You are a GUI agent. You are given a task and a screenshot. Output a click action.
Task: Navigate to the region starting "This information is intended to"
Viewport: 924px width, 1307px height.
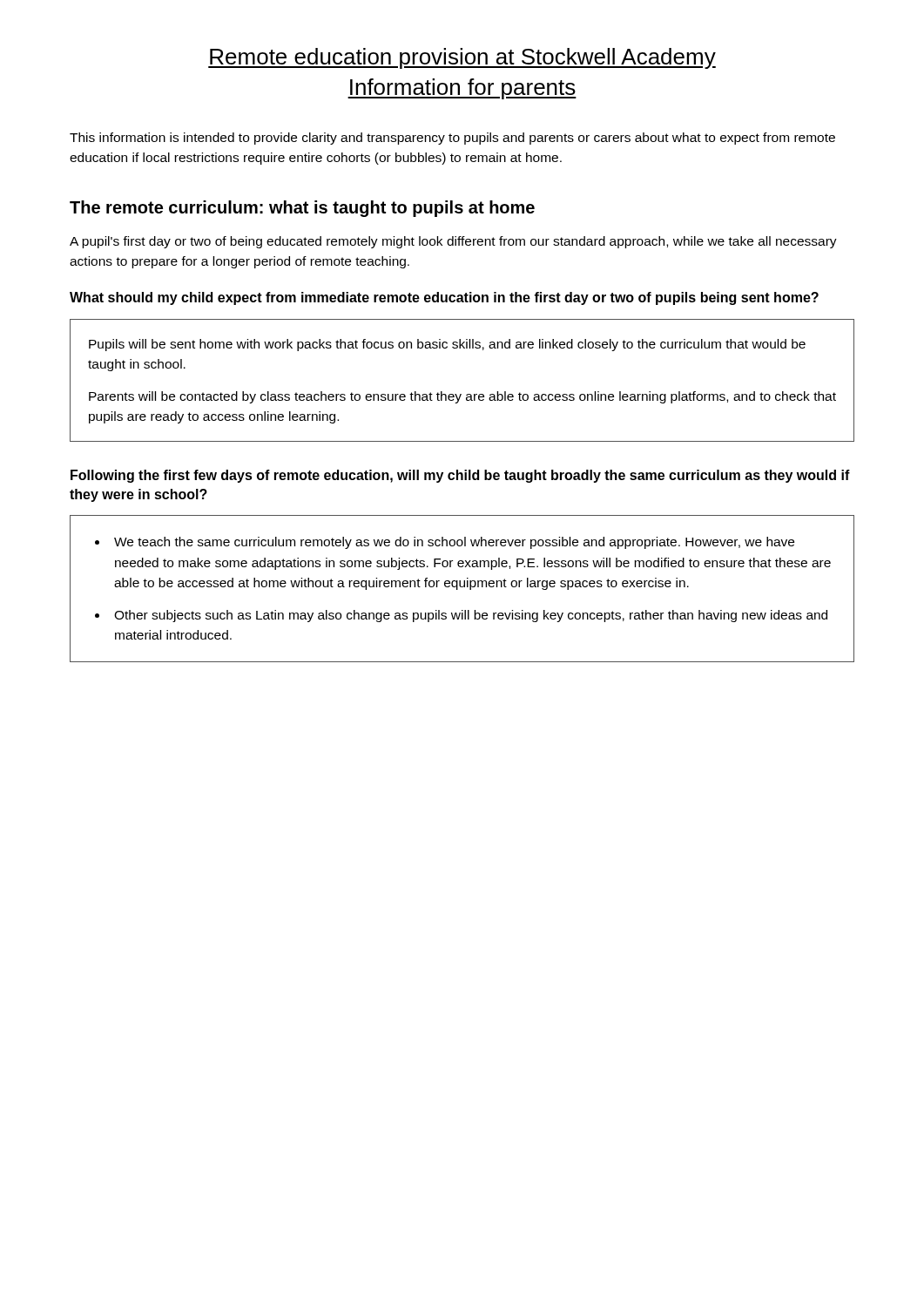coord(453,148)
